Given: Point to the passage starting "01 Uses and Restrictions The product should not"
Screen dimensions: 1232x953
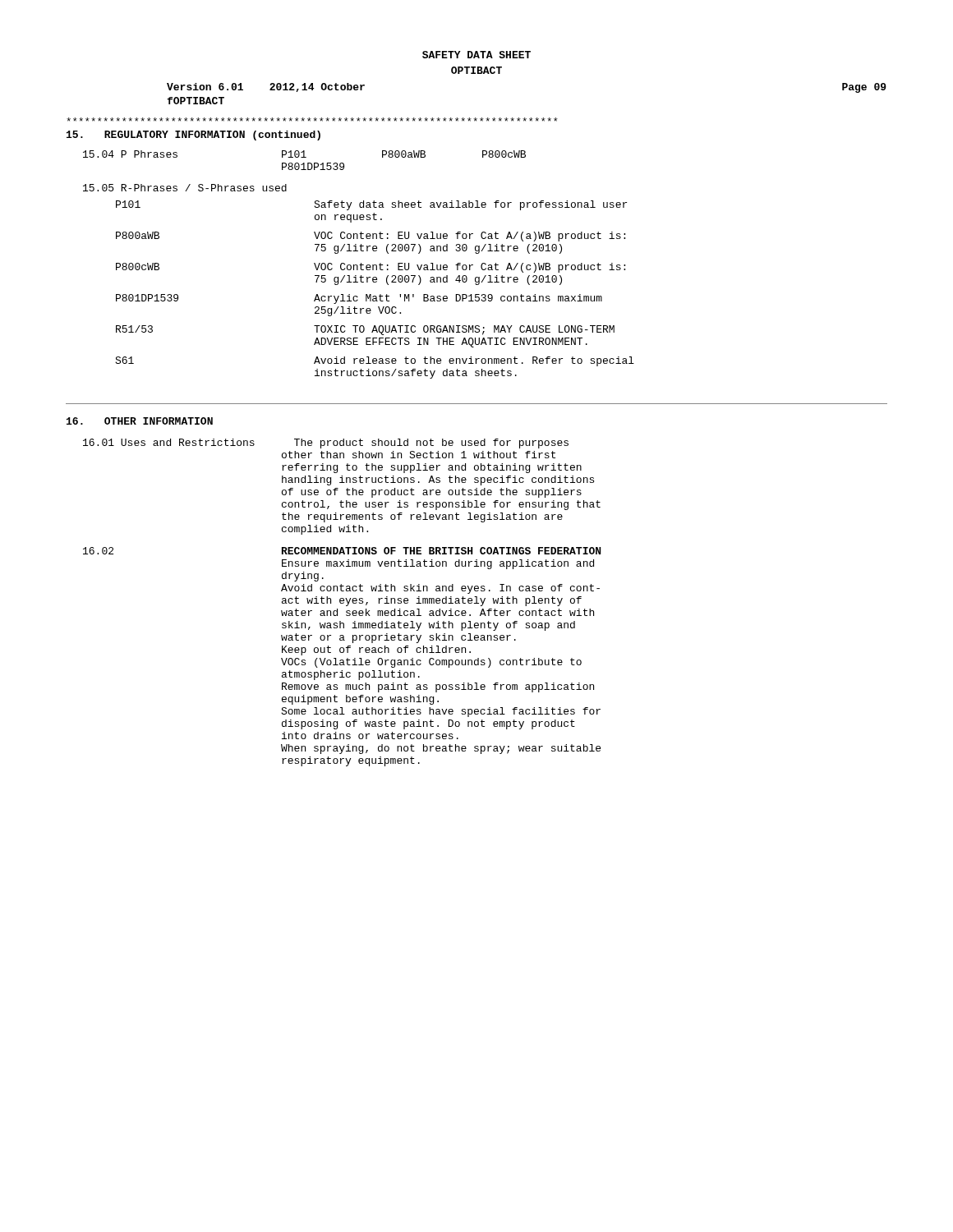Looking at the screenshot, I should pyautogui.click(x=476, y=486).
